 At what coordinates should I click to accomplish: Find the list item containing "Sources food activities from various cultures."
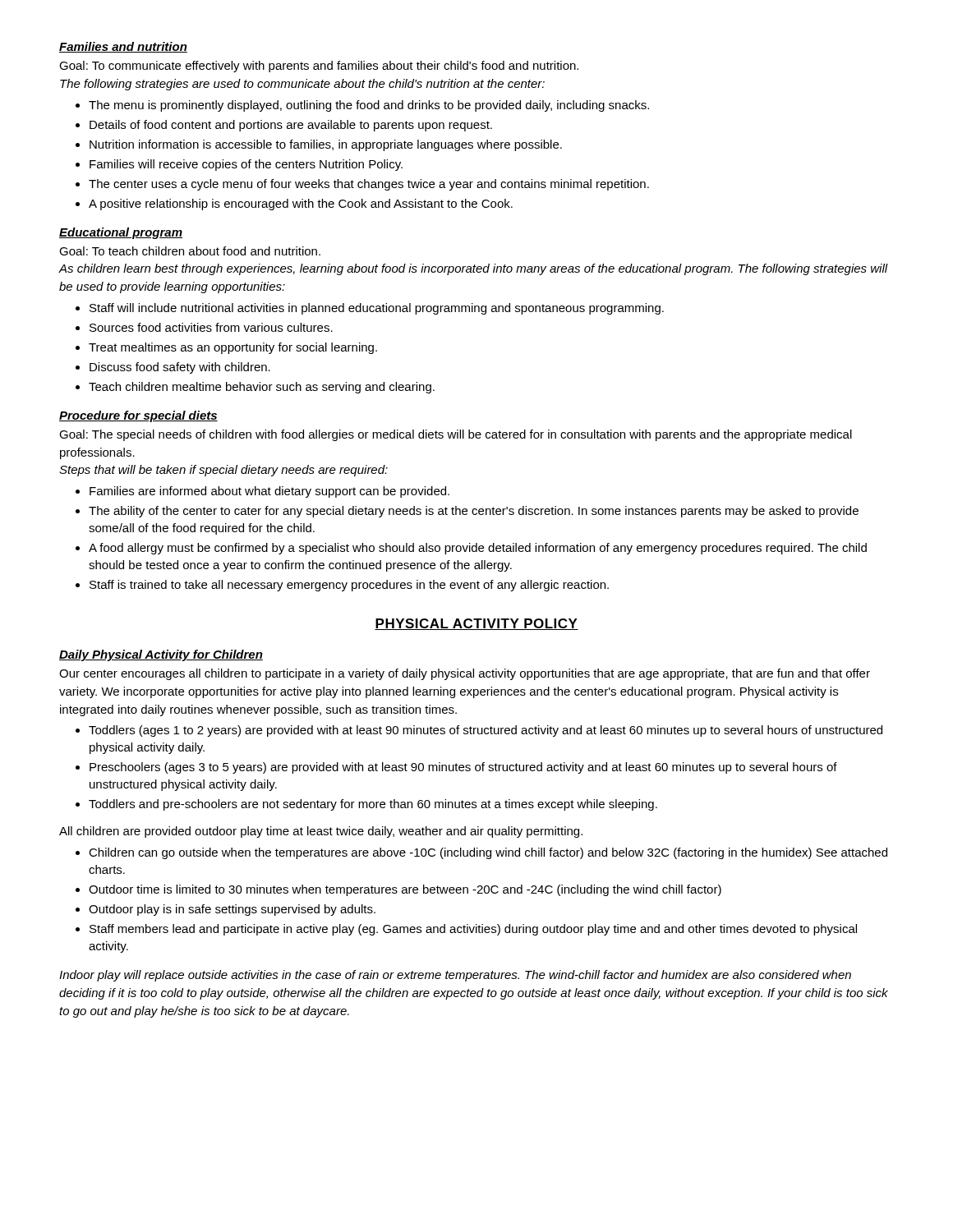(x=211, y=327)
